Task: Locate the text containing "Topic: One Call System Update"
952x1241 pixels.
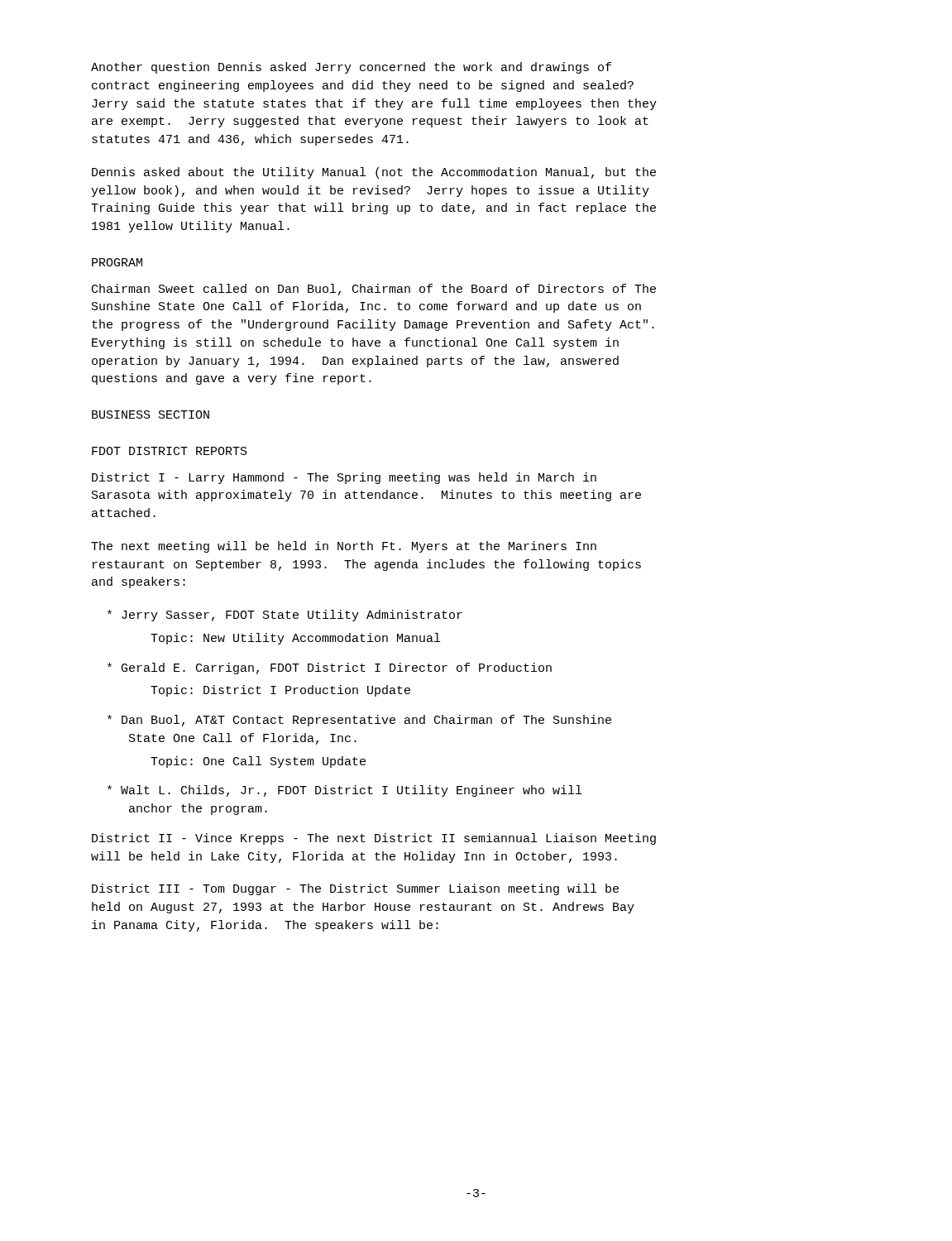Action: [258, 762]
